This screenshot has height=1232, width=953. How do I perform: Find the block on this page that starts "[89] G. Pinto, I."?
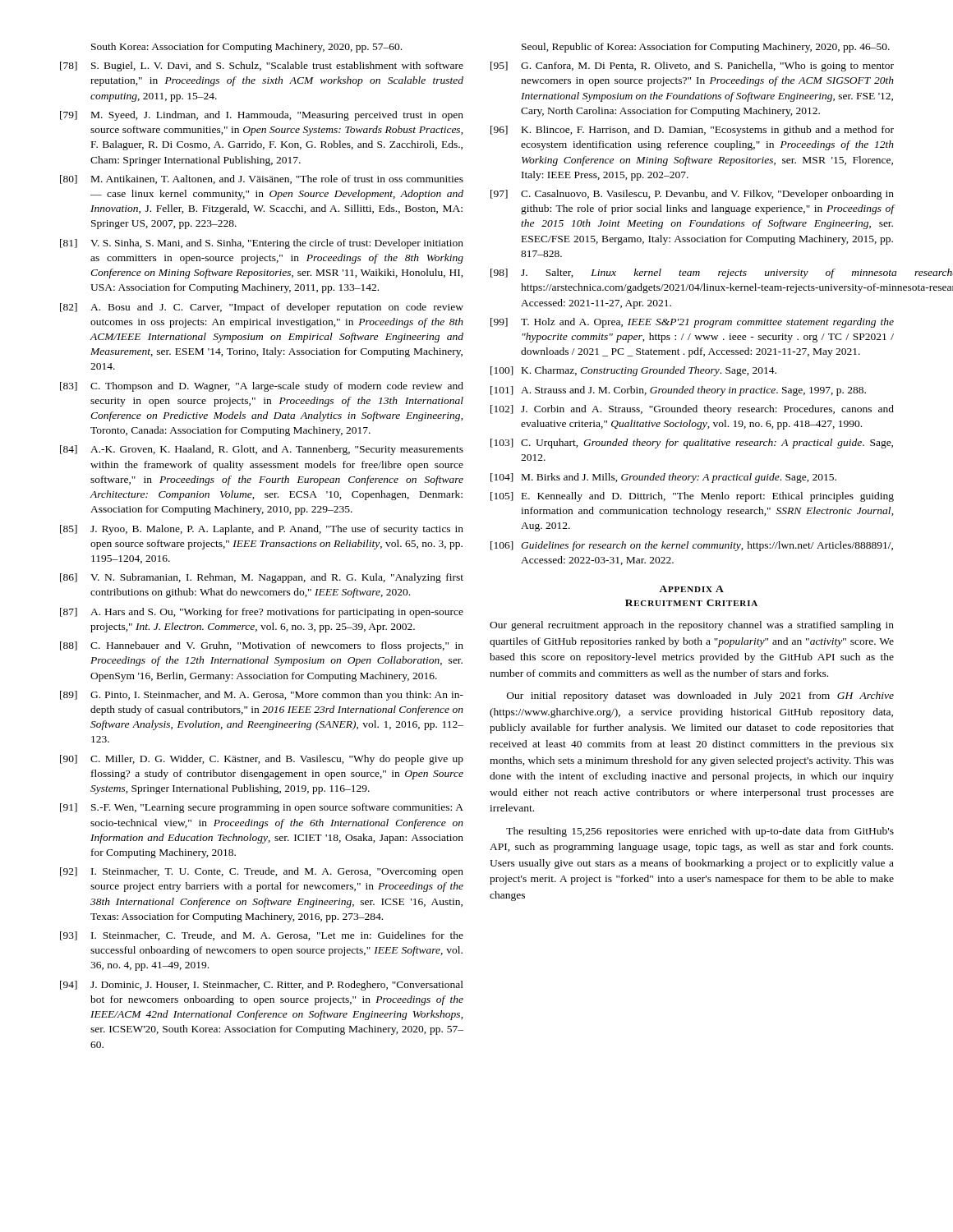point(261,717)
